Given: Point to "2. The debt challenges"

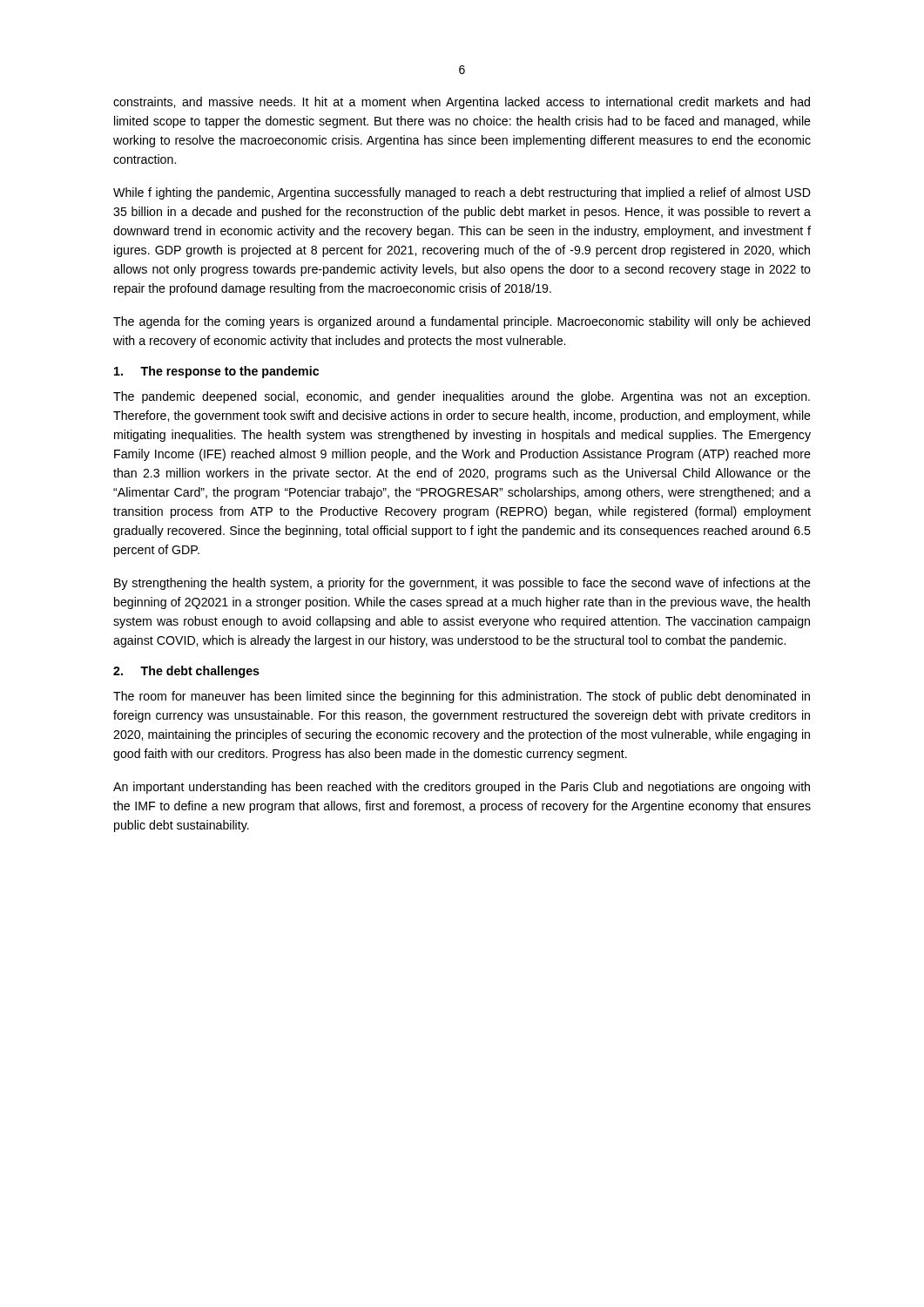Looking at the screenshot, I should 186,671.
